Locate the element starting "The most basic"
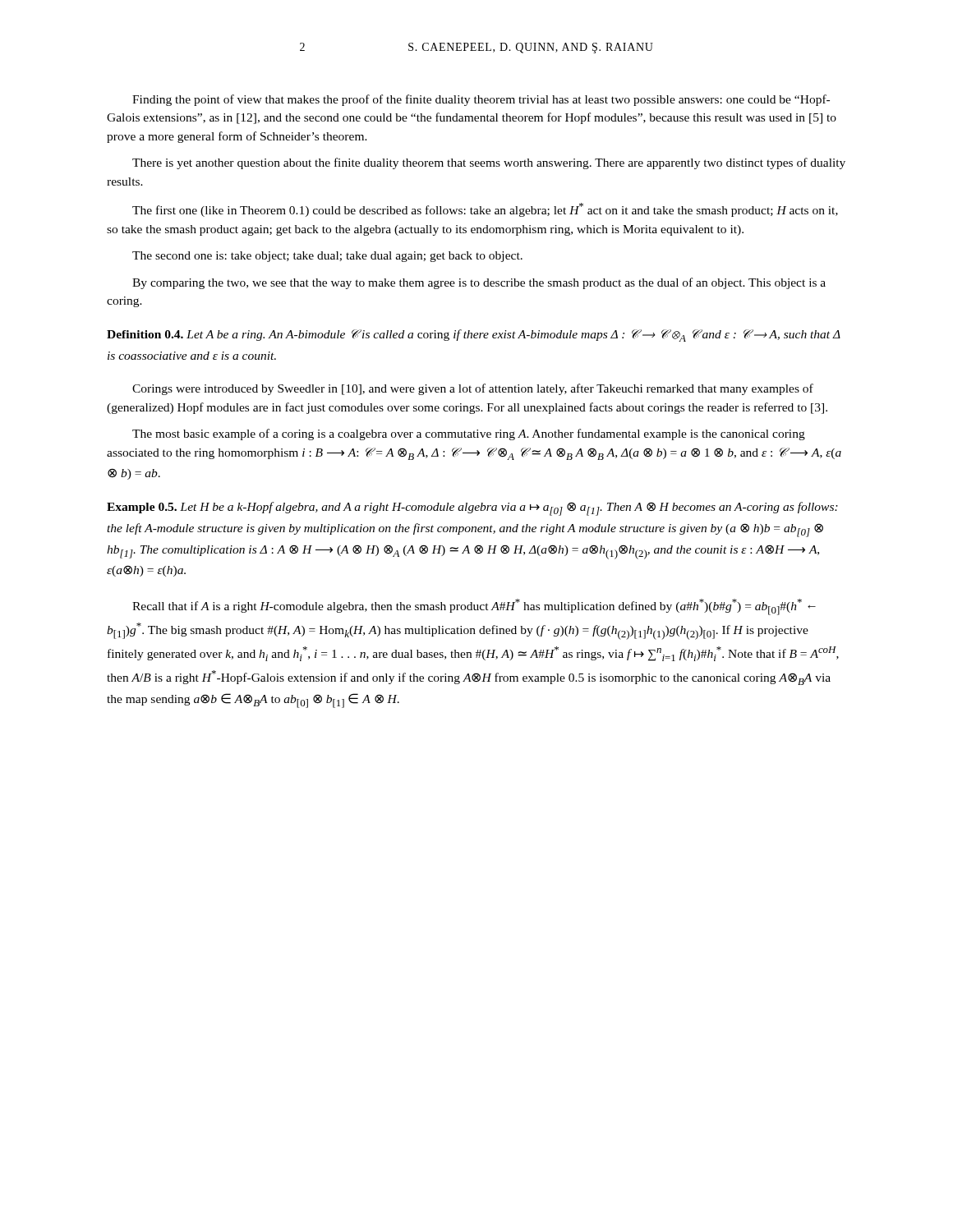Screen dimensions: 1232x953 (476, 454)
